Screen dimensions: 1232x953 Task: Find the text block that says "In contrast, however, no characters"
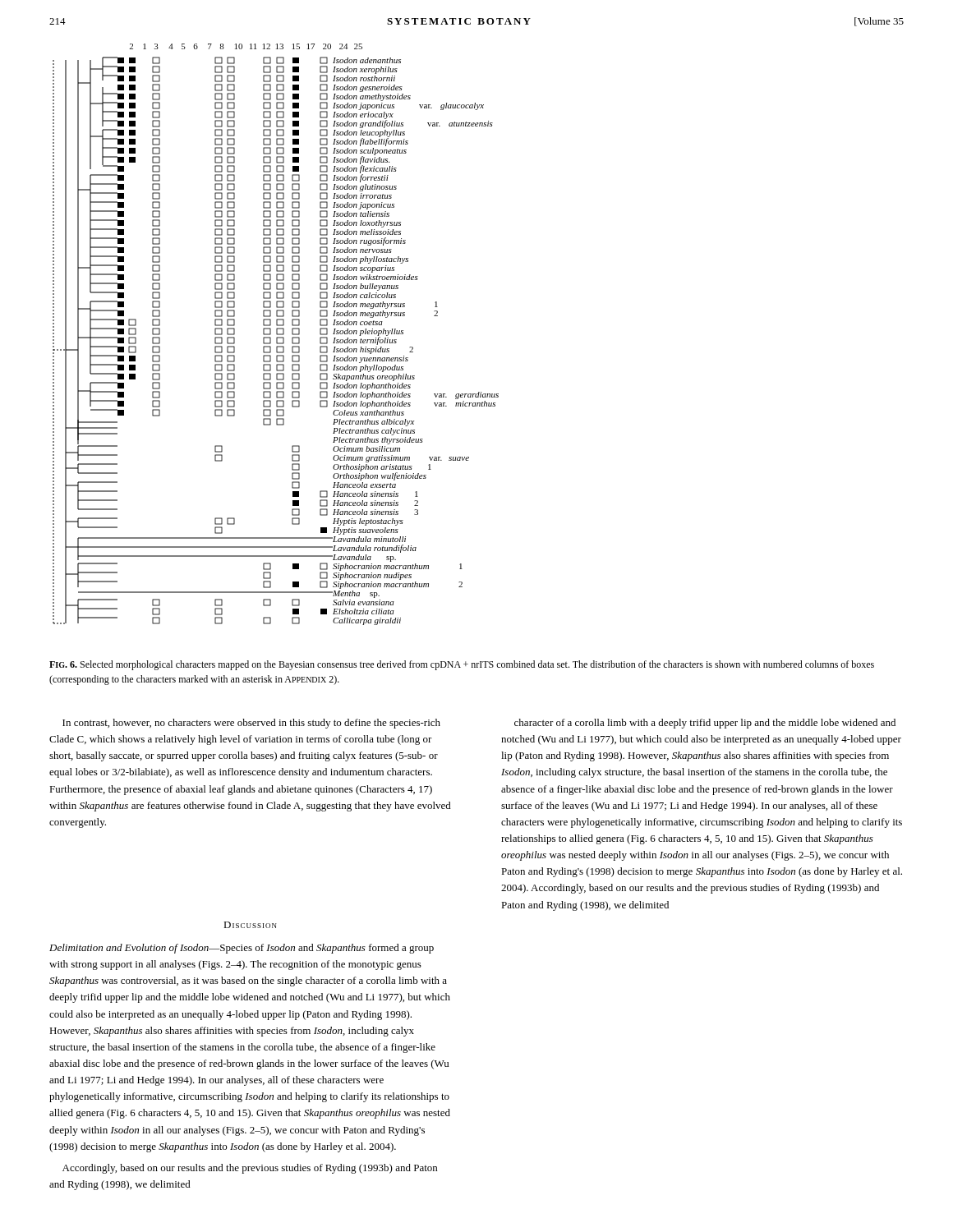click(x=251, y=772)
